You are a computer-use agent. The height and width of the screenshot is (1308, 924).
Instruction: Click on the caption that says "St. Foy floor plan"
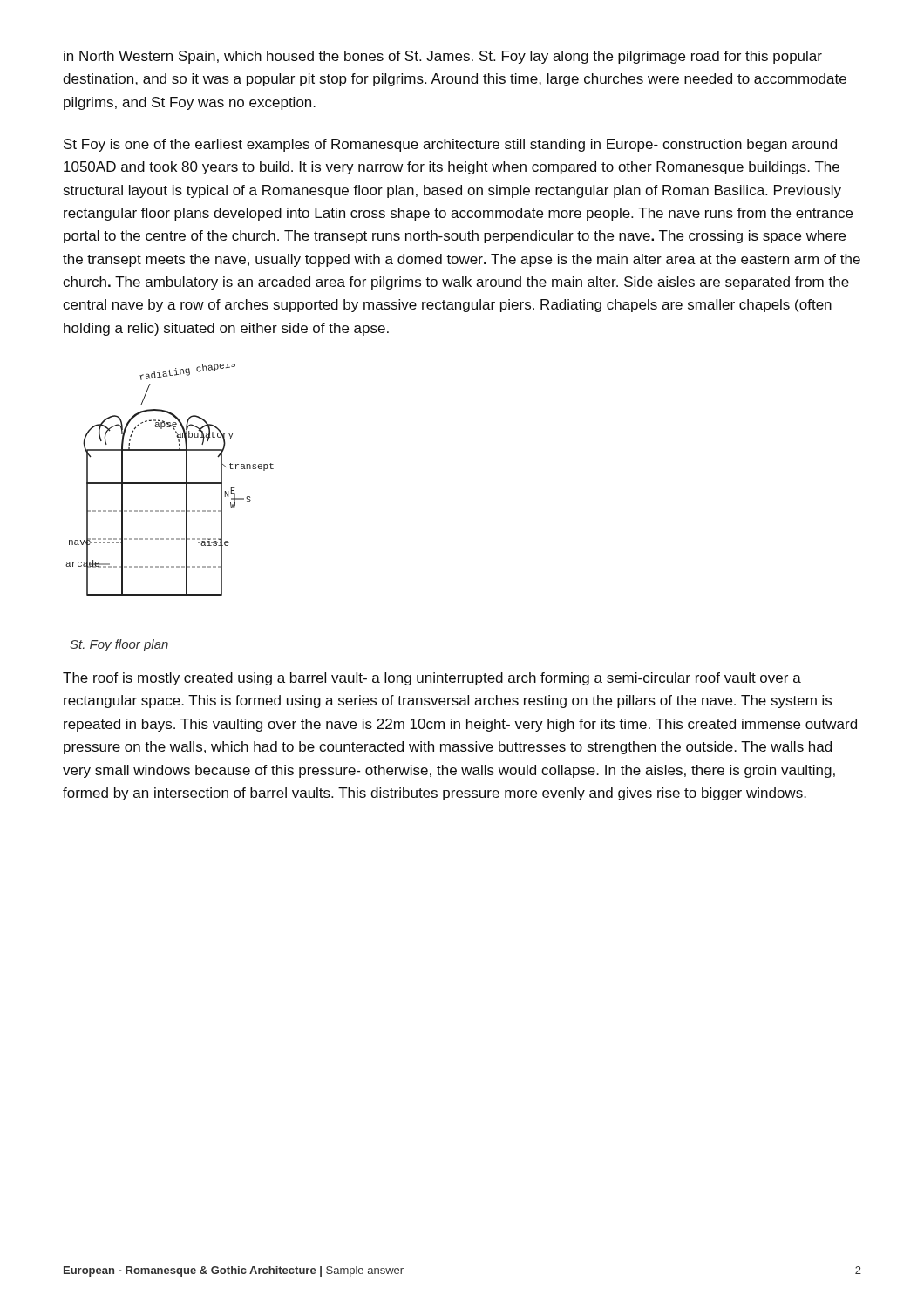[119, 644]
